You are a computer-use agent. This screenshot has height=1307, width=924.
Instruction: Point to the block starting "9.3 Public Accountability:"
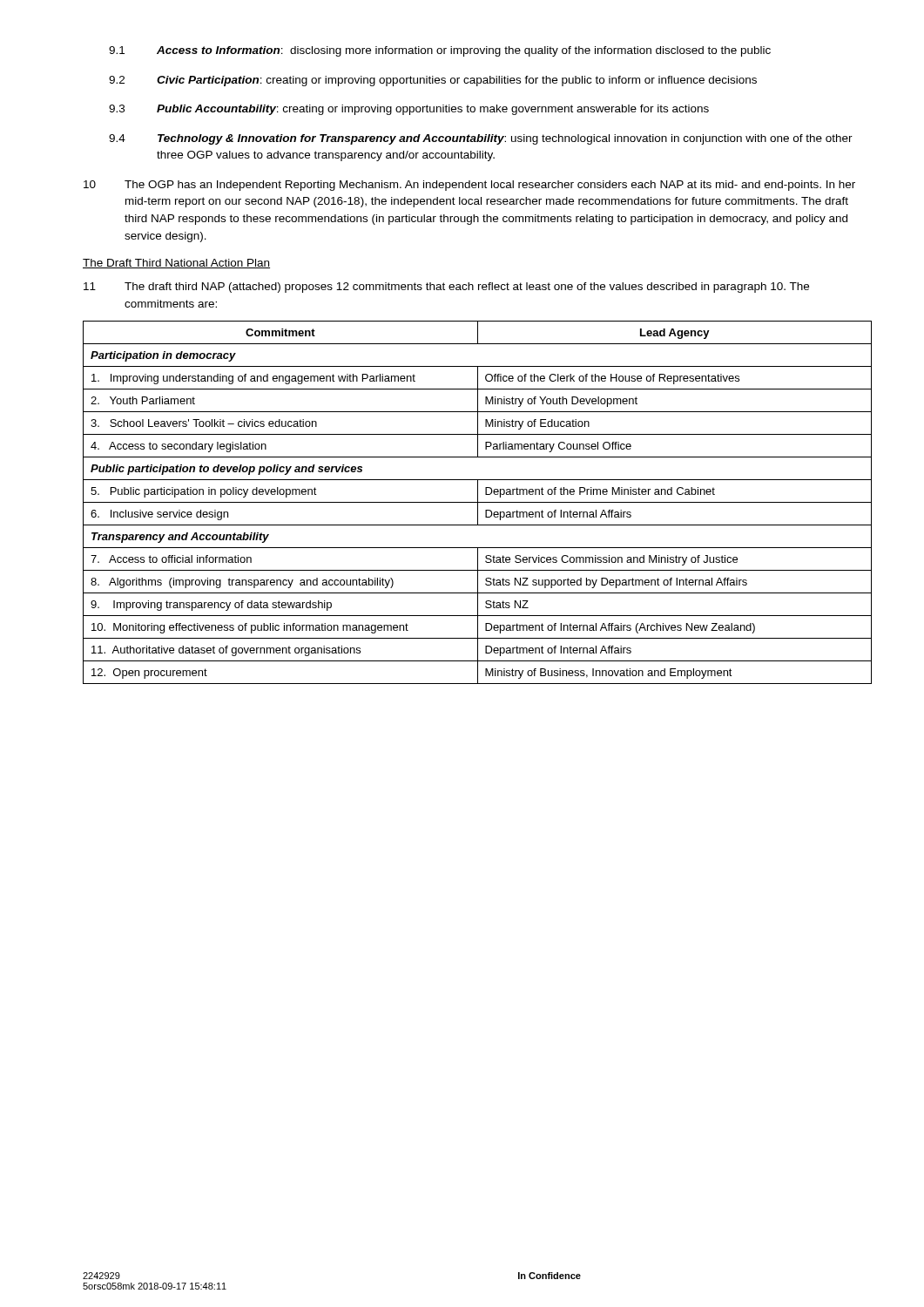(477, 109)
